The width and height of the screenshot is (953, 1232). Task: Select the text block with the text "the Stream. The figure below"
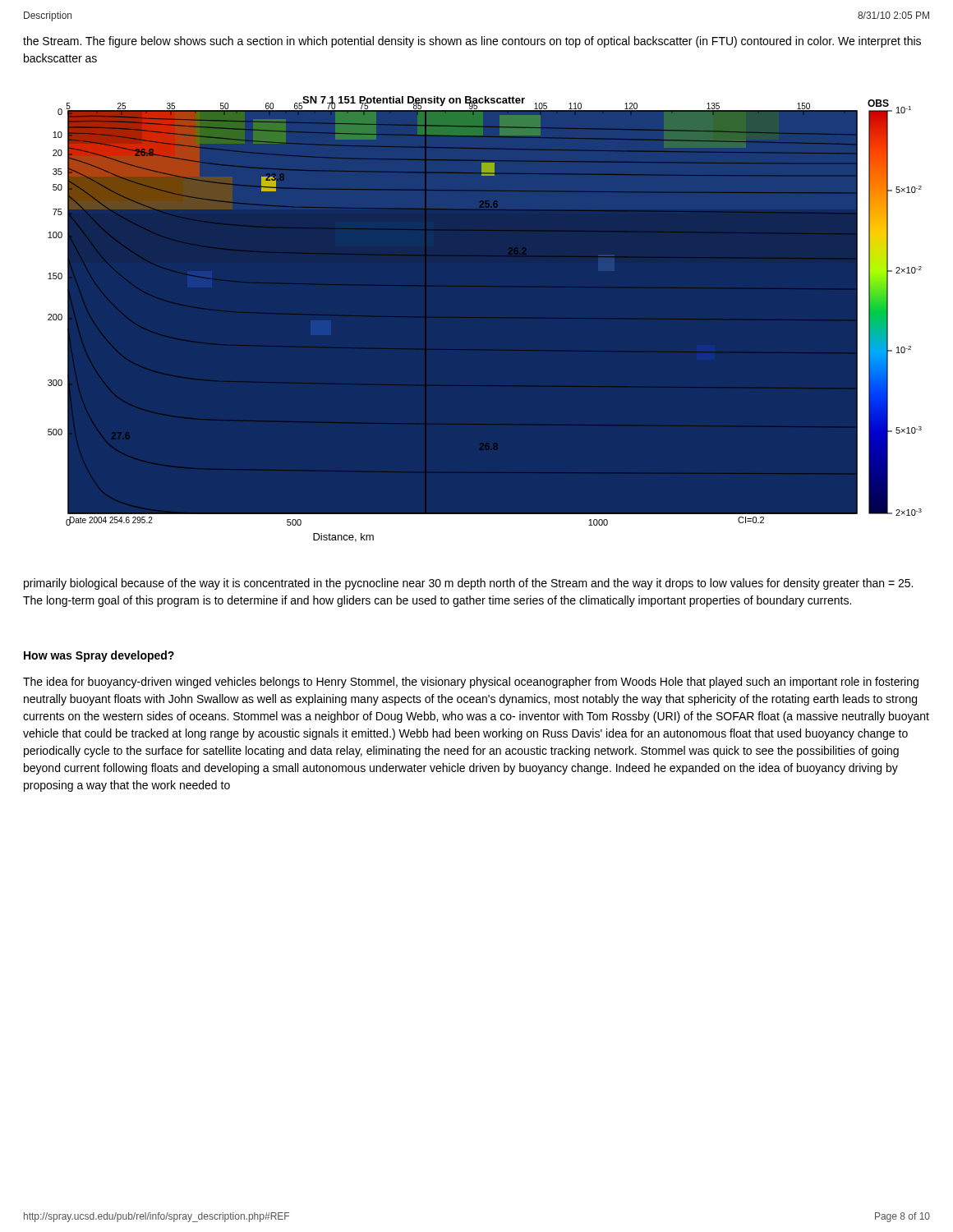coord(472,50)
